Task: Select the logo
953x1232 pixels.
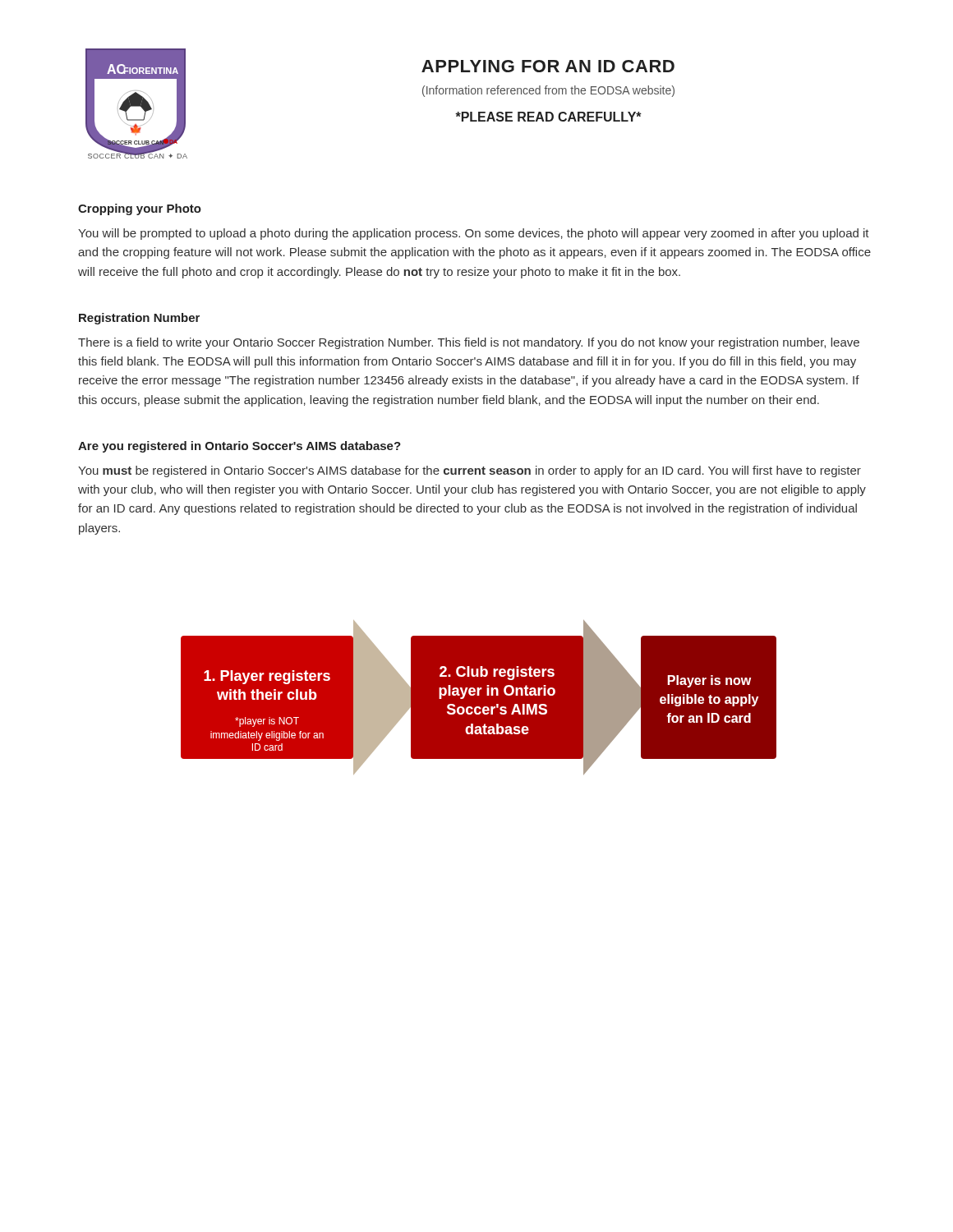Action: coord(138,101)
